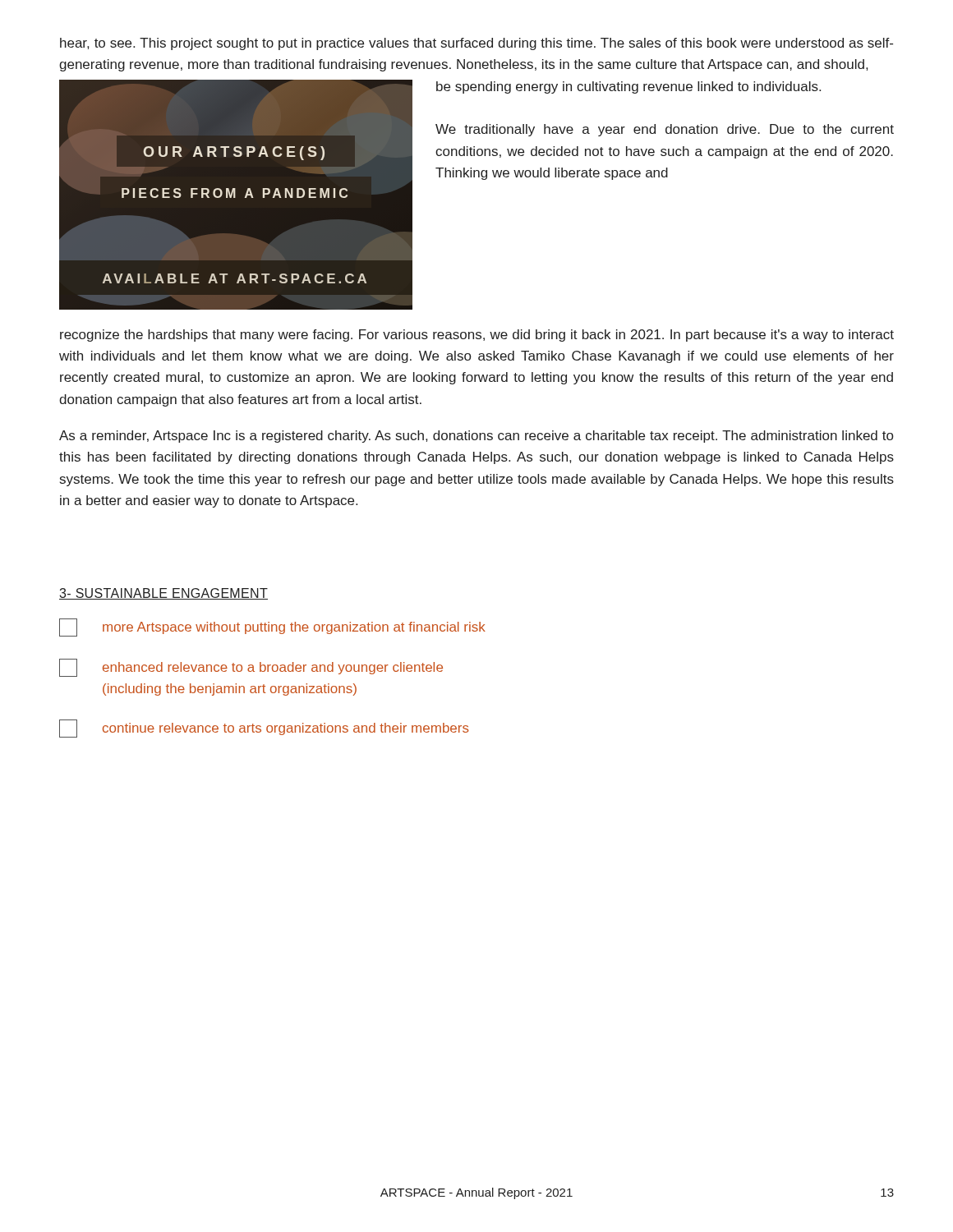
Task: Select the list item with the text "continue relevance to arts organizations and"
Action: coord(476,729)
